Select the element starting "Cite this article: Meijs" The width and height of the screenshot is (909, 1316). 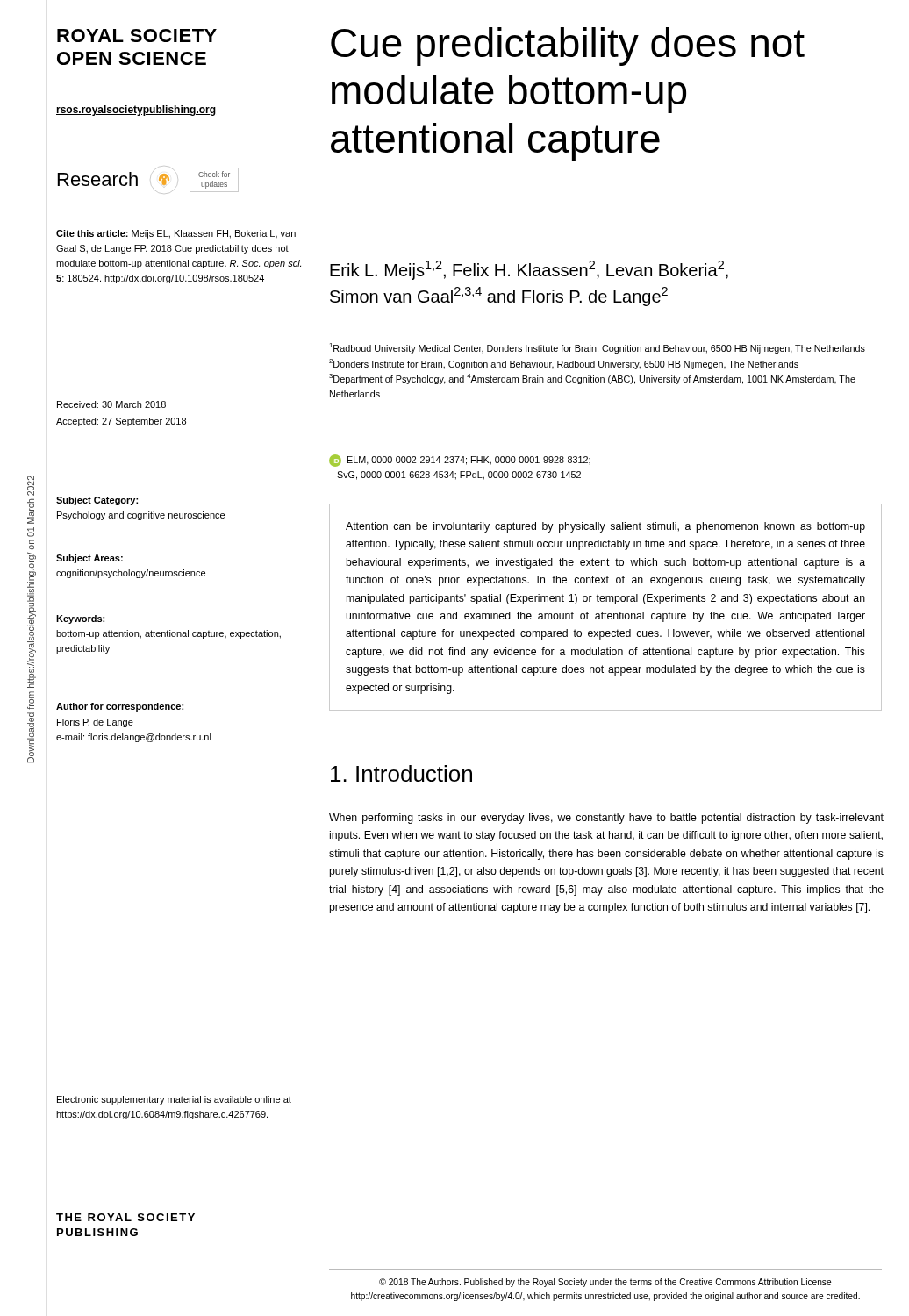(179, 256)
